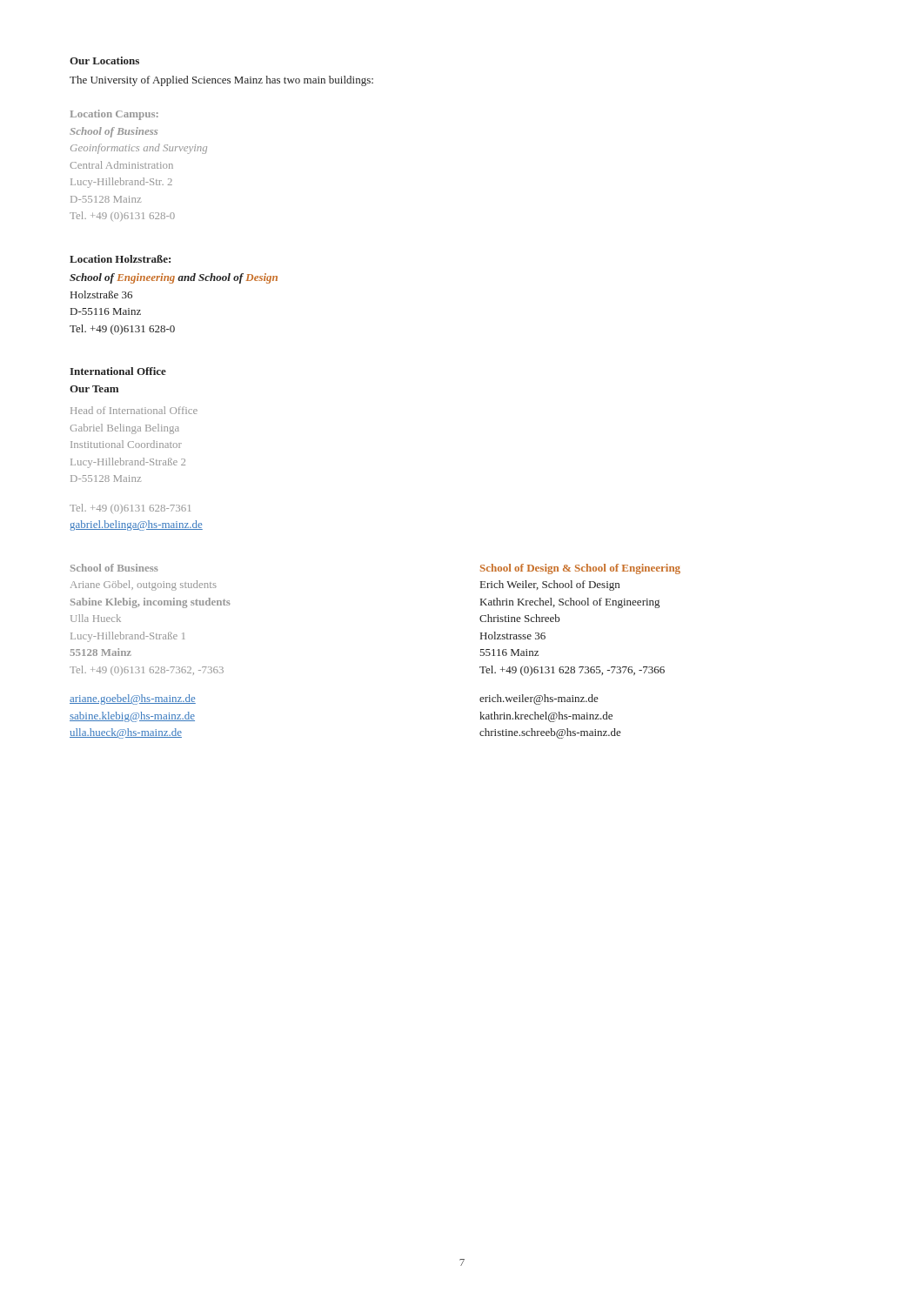The image size is (924, 1305).
Task: Select the region starting "Our Locations"
Action: tap(104, 60)
